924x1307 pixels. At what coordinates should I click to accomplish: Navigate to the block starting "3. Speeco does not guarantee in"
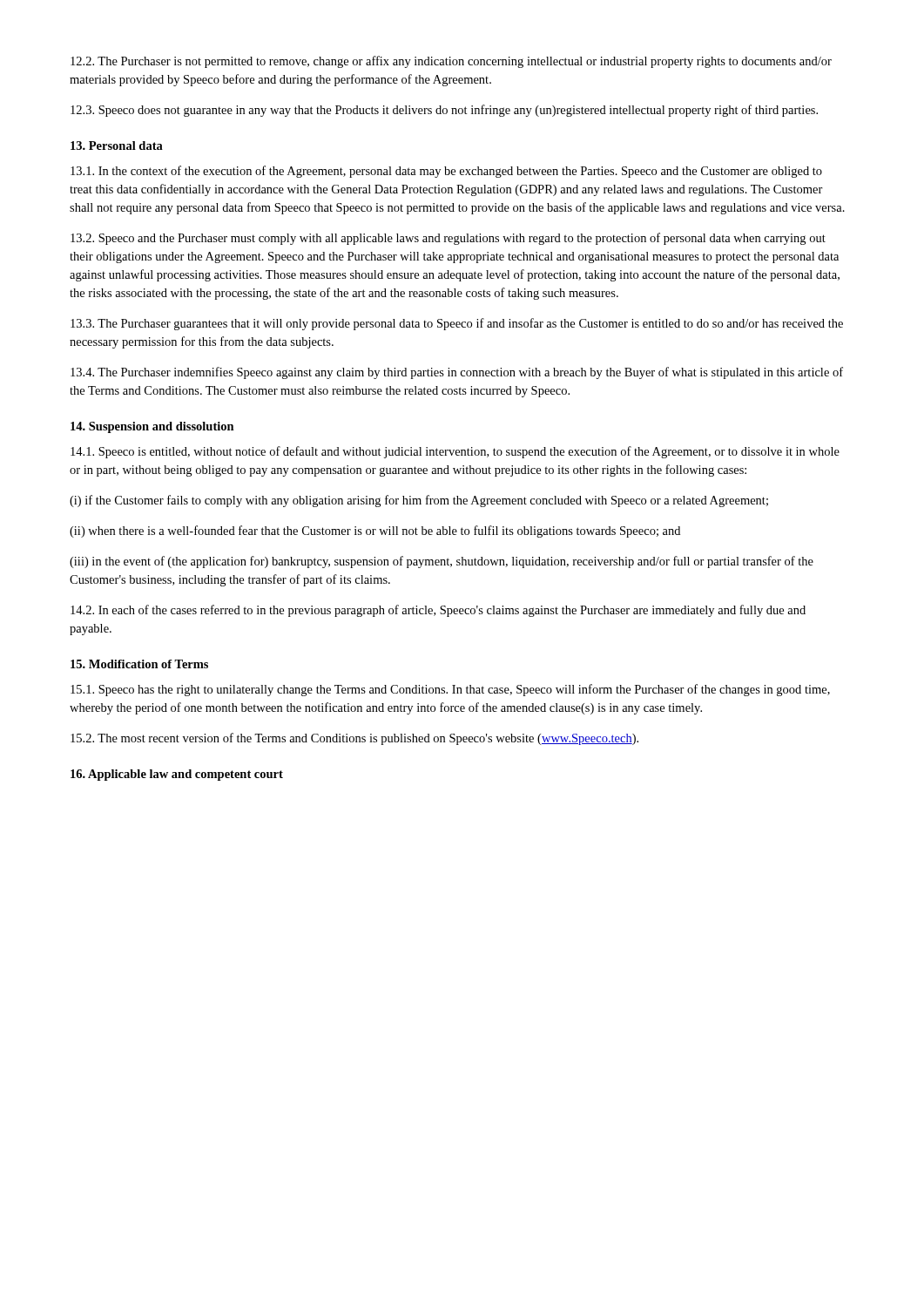tap(444, 110)
